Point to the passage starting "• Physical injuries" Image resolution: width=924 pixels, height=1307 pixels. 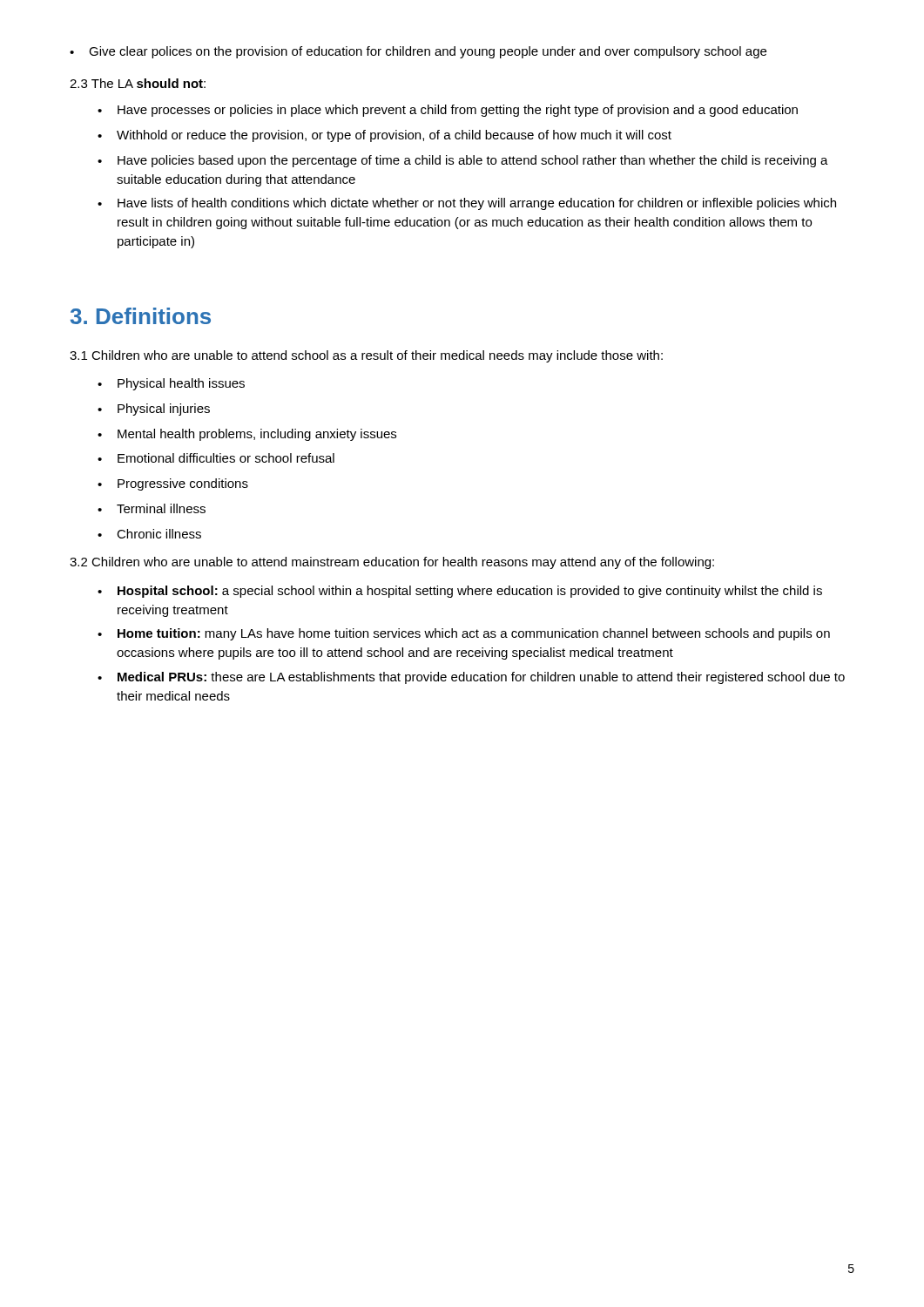[x=154, y=410]
